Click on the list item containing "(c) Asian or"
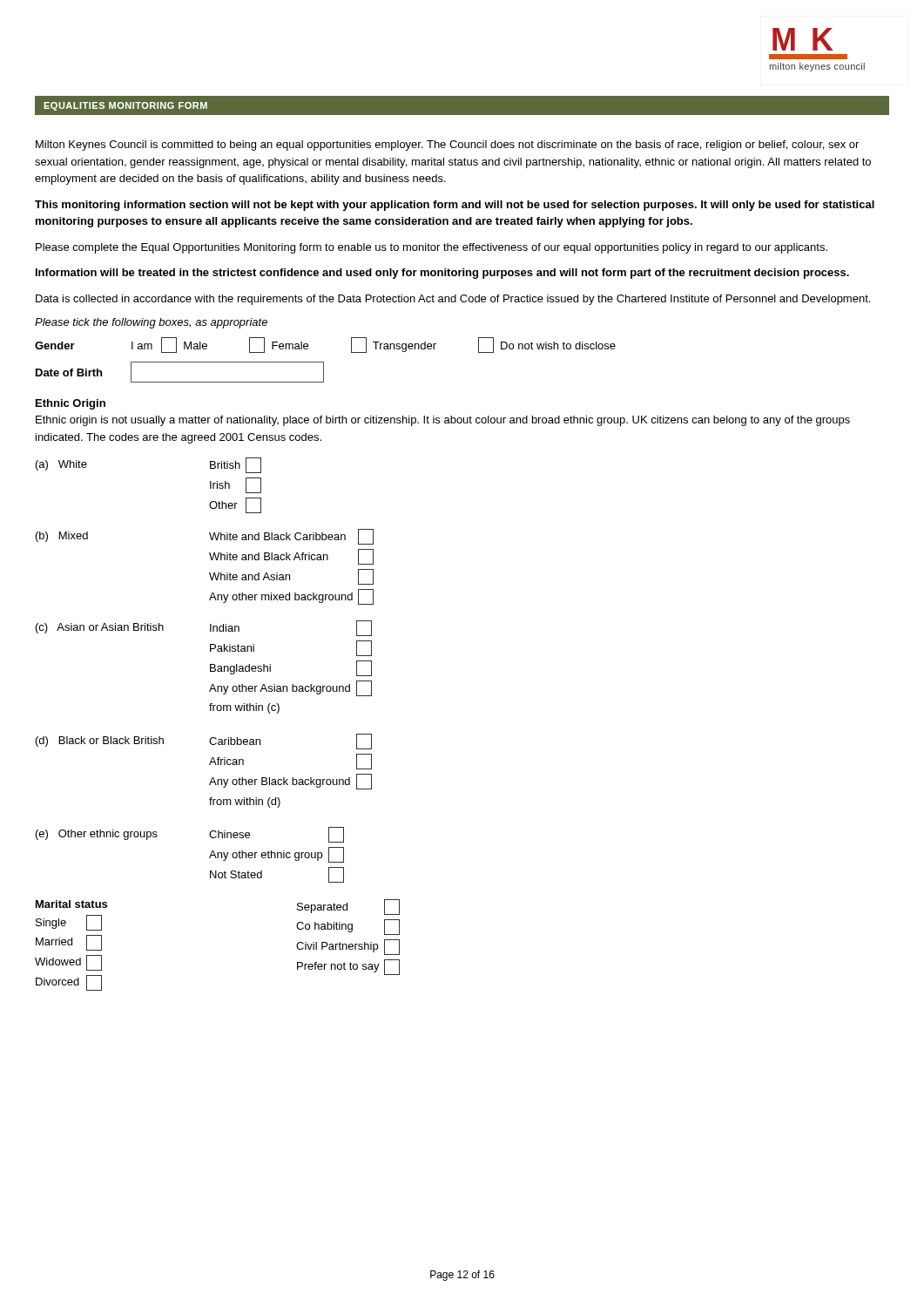This screenshot has height=1307, width=924. point(104,628)
